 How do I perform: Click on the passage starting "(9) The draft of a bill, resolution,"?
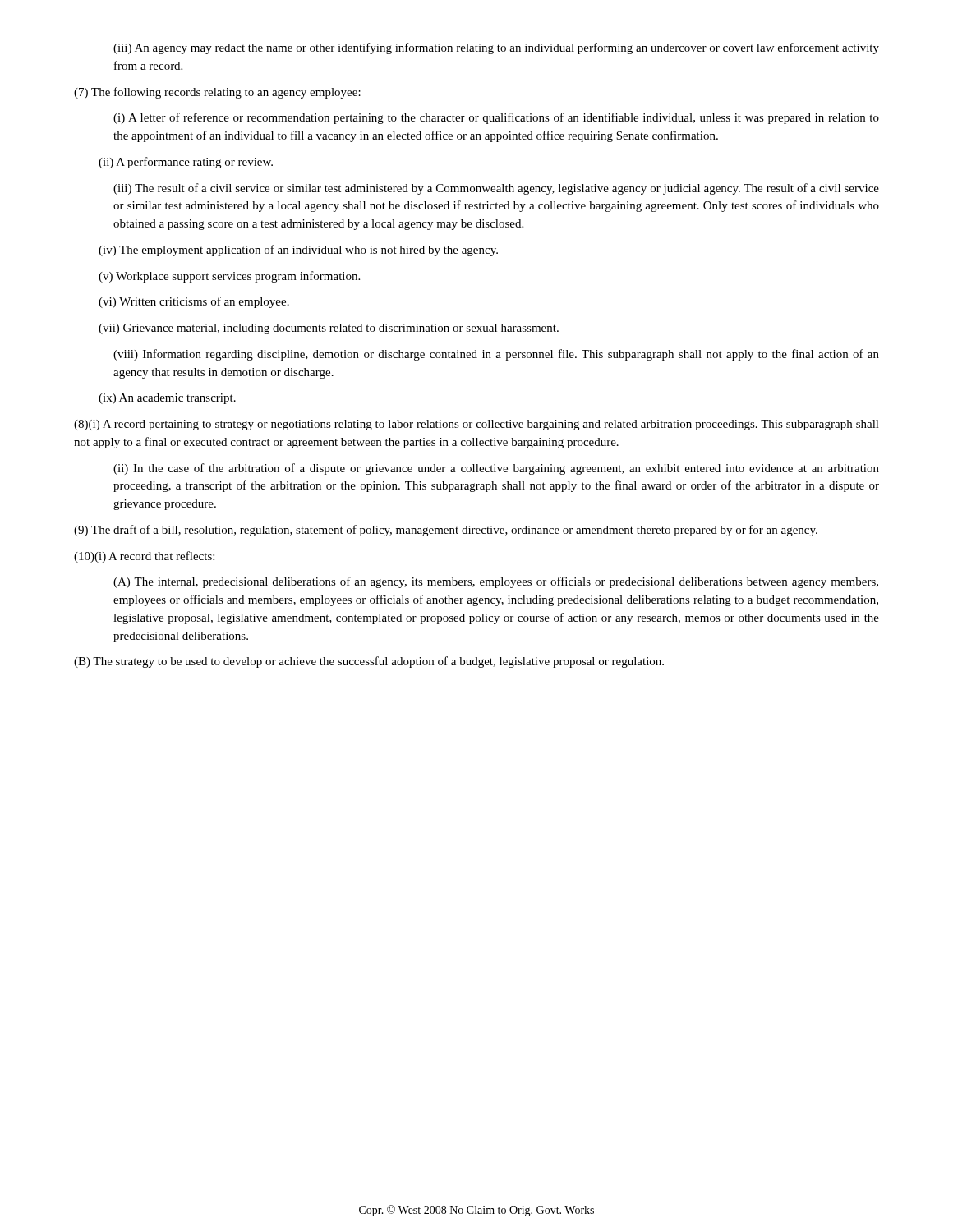[x=476, y=530]
